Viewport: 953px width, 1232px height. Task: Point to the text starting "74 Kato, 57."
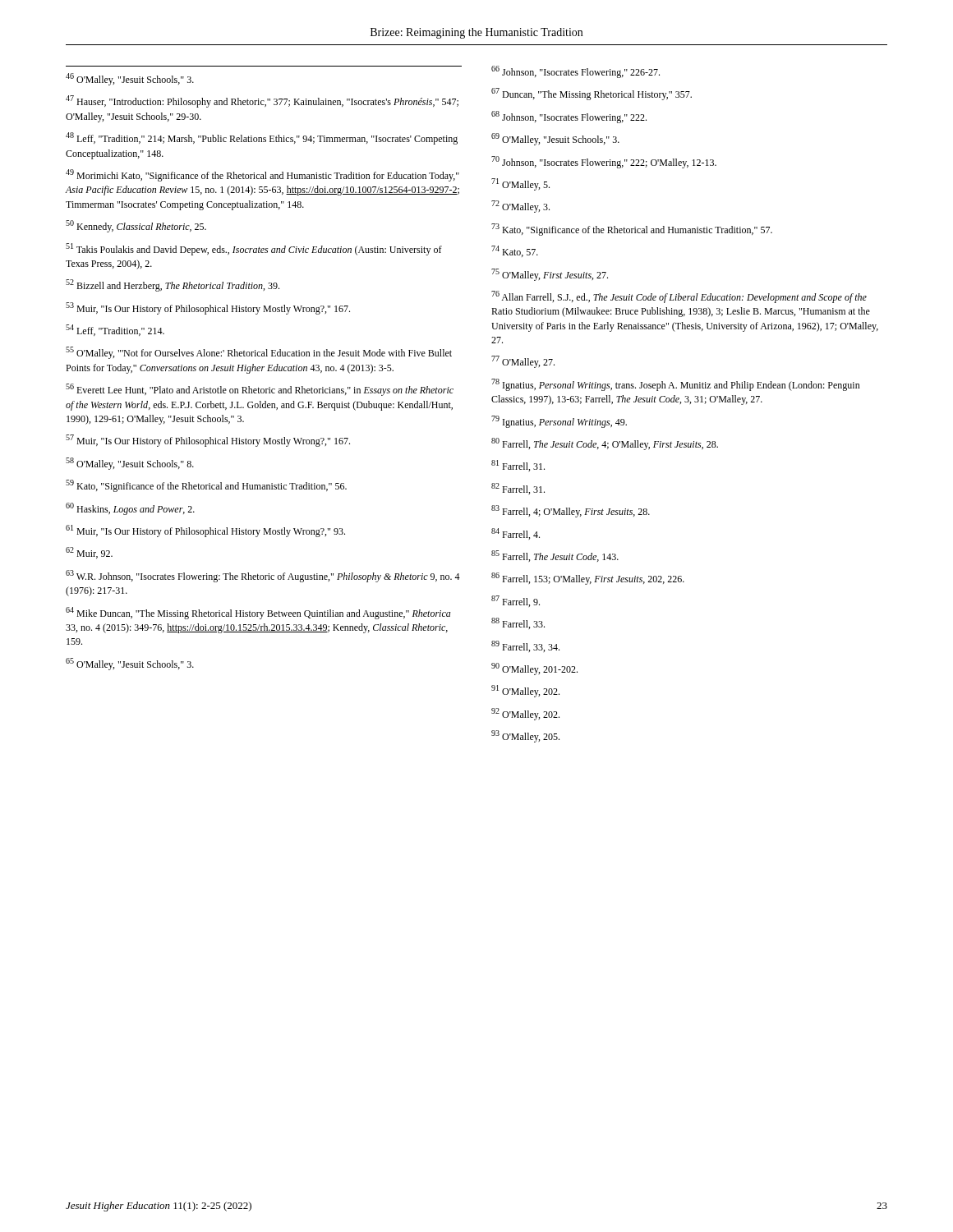coord(515,252)
